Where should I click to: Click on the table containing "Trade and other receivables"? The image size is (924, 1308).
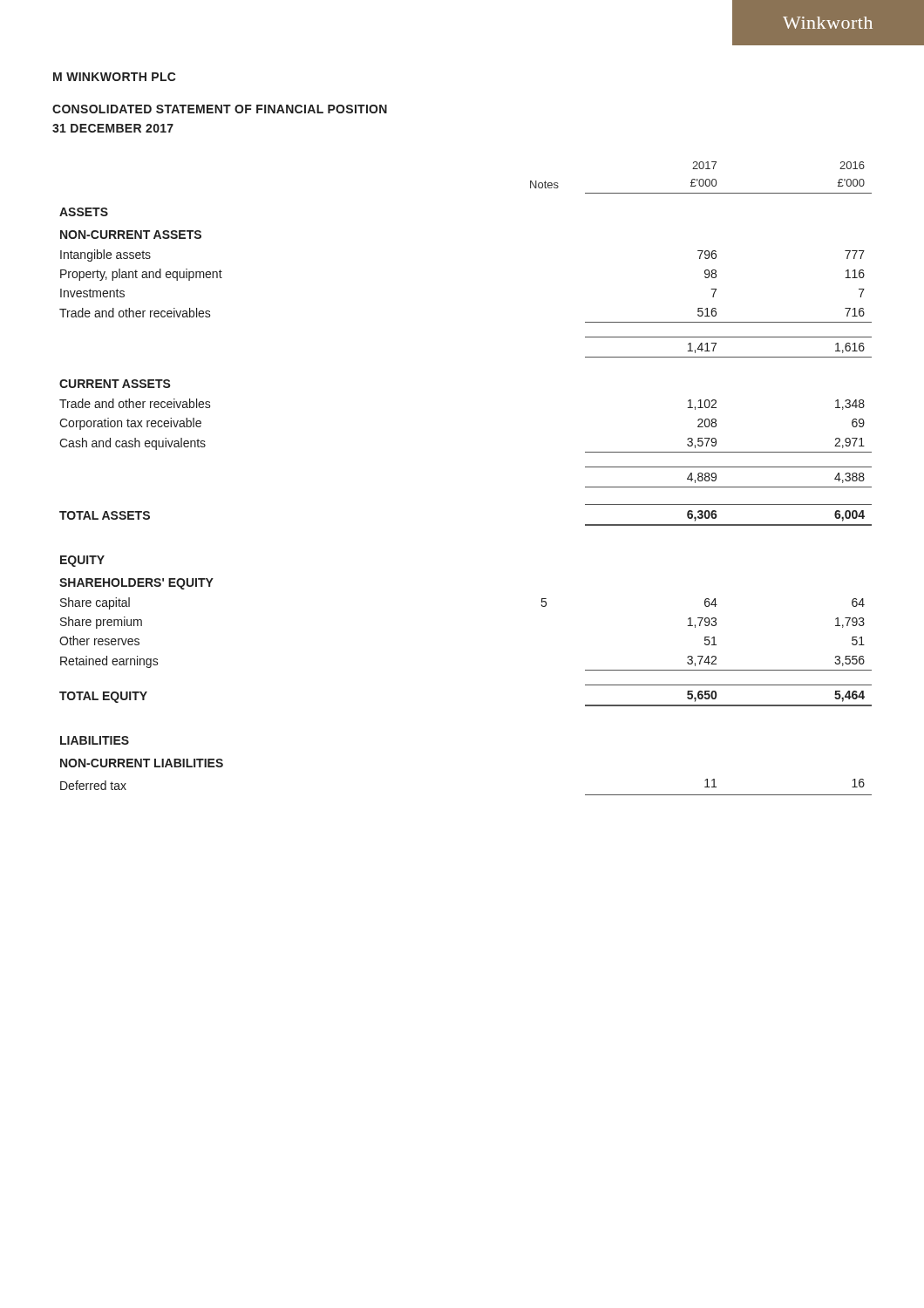(462, 476)
